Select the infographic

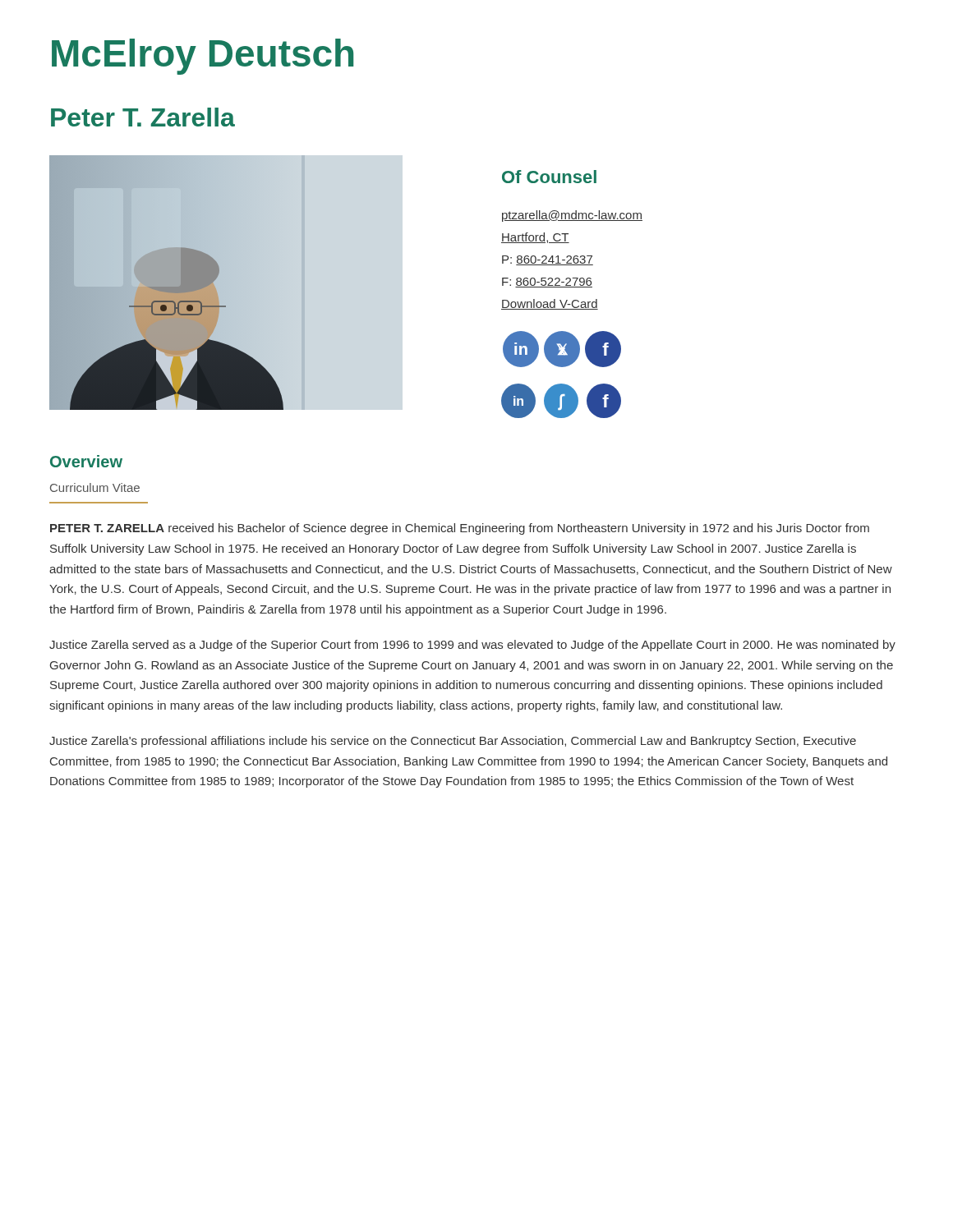(x=572, y=349)
